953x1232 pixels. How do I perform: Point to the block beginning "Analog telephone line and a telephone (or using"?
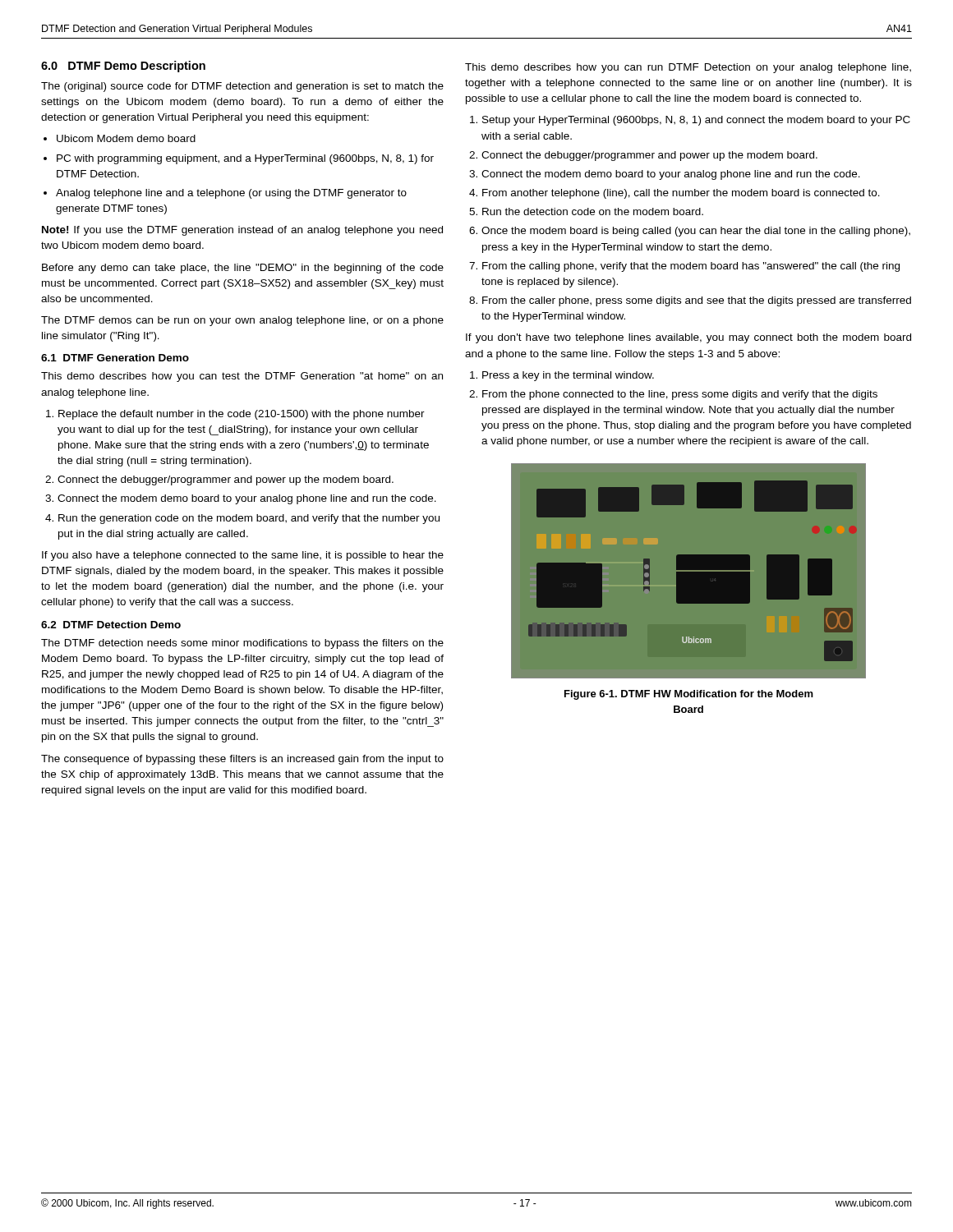[231, 200]
